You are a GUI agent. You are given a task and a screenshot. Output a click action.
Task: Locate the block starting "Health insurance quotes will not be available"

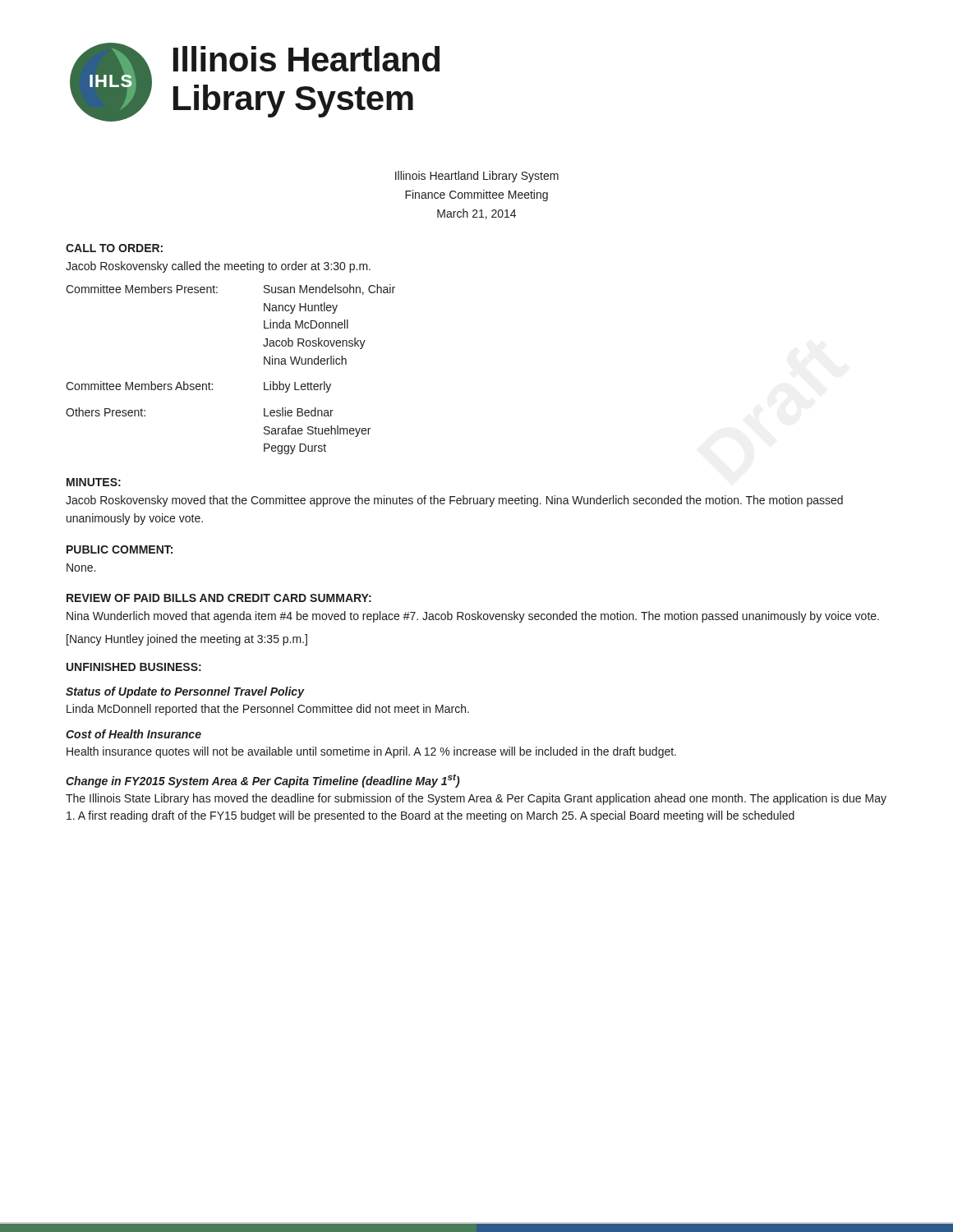pos(371,752)
